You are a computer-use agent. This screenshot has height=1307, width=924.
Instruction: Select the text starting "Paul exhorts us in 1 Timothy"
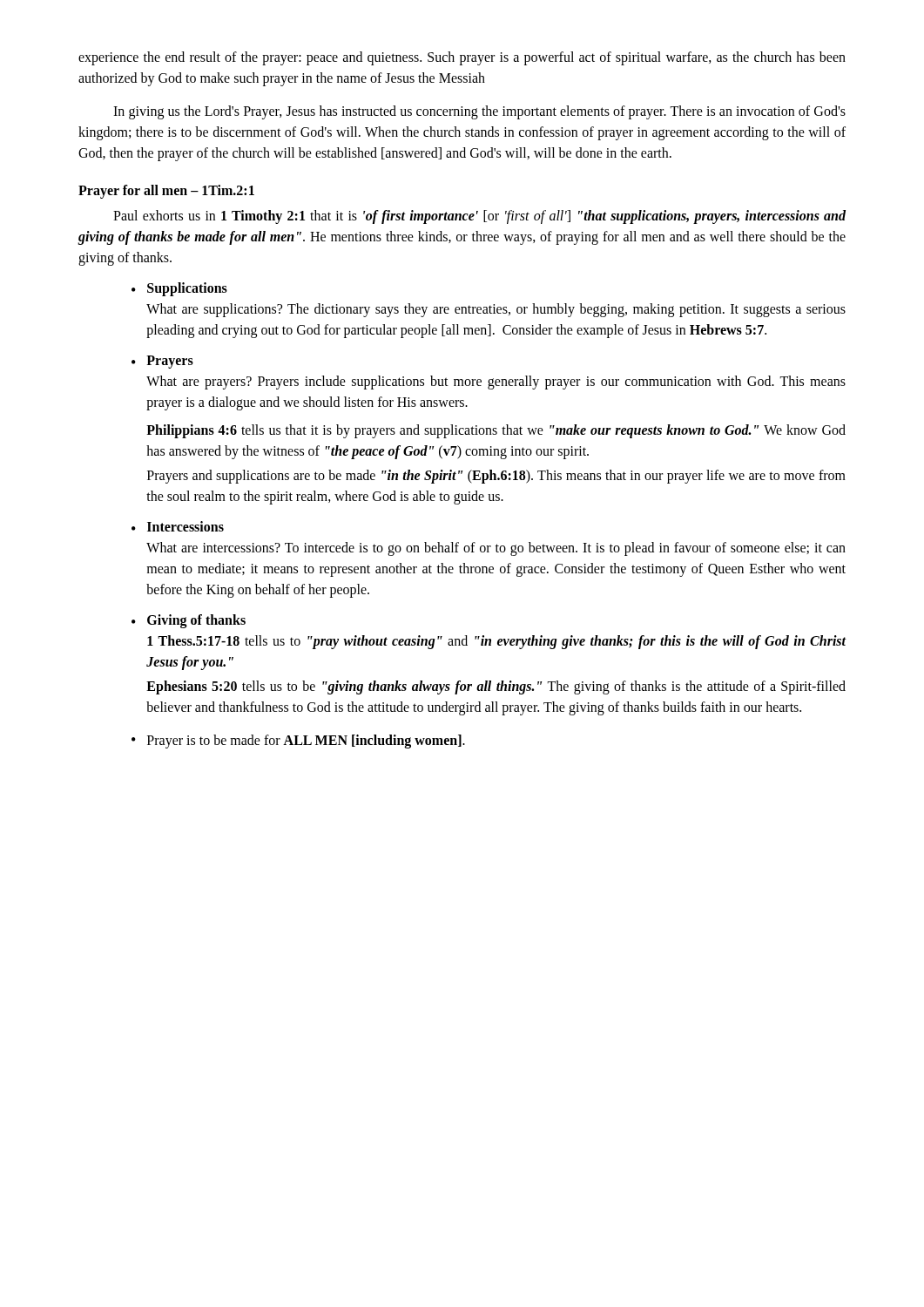click(x=462, y=237)
